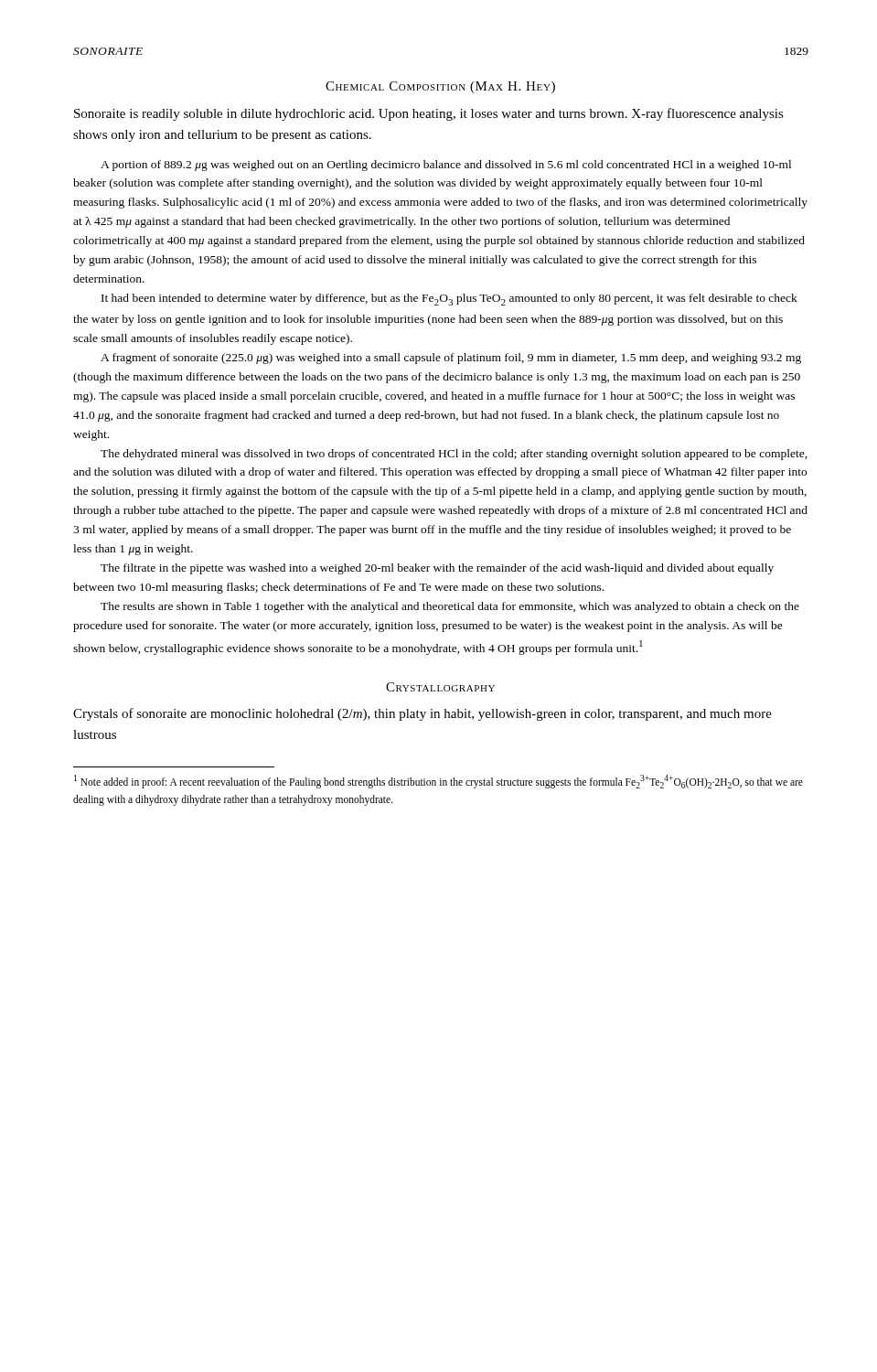Locate the block of text that opens with "A portion of"
This screenshot has height=1372, width=877.
click(440, 221)
